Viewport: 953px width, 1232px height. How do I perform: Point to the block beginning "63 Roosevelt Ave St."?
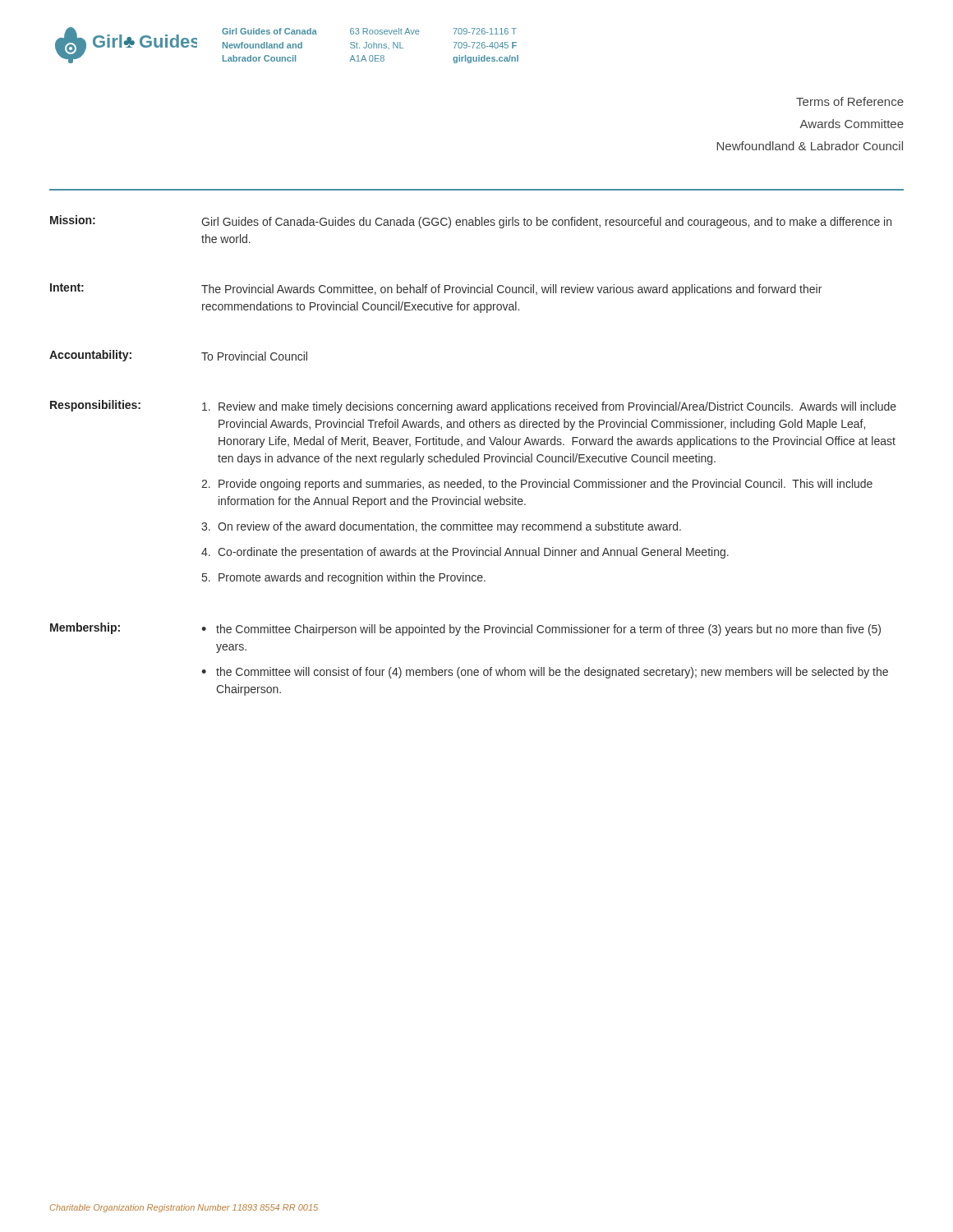(385, 45)
